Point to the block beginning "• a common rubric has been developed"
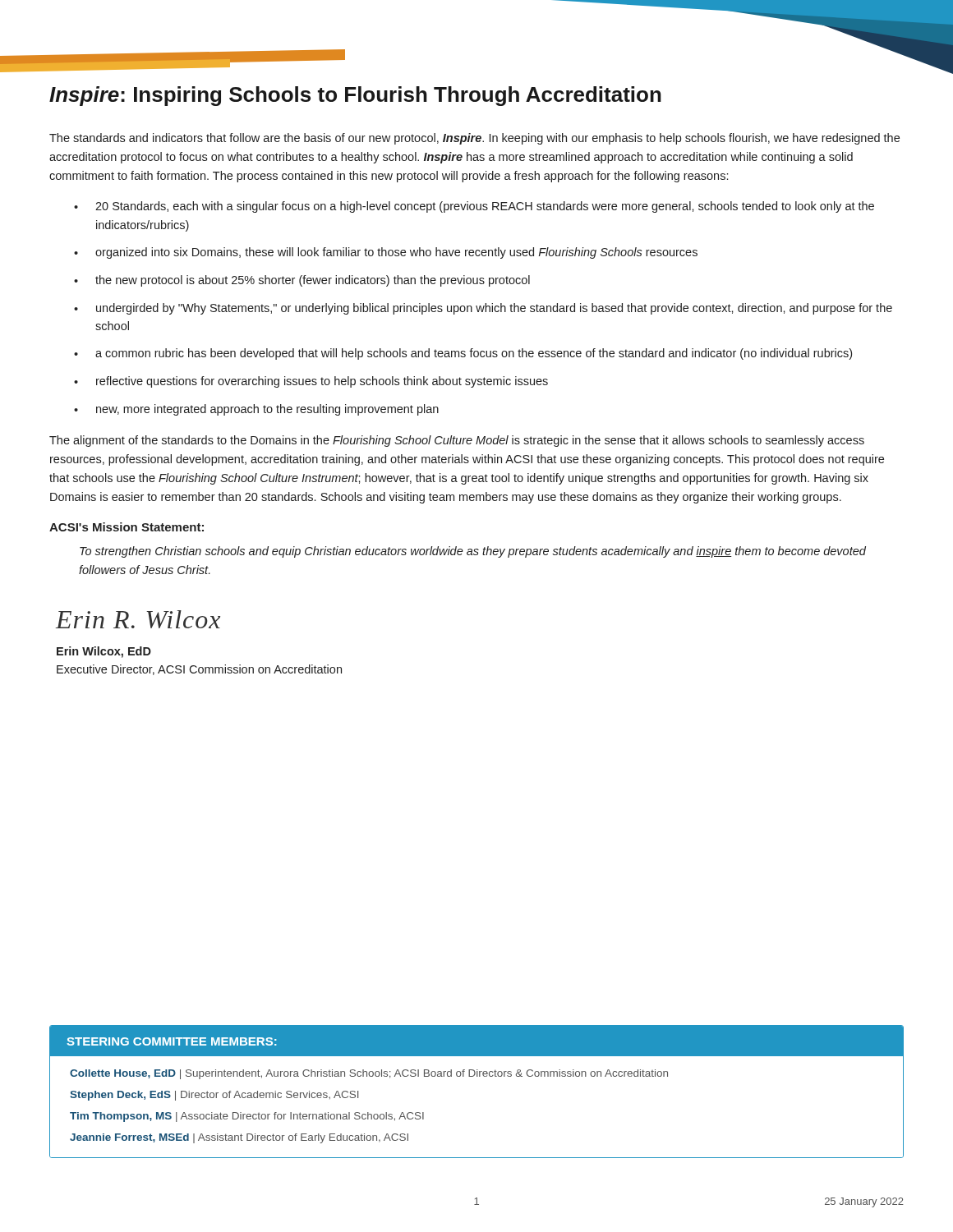This screenshot has width=953, height=1232. [463, 354]
